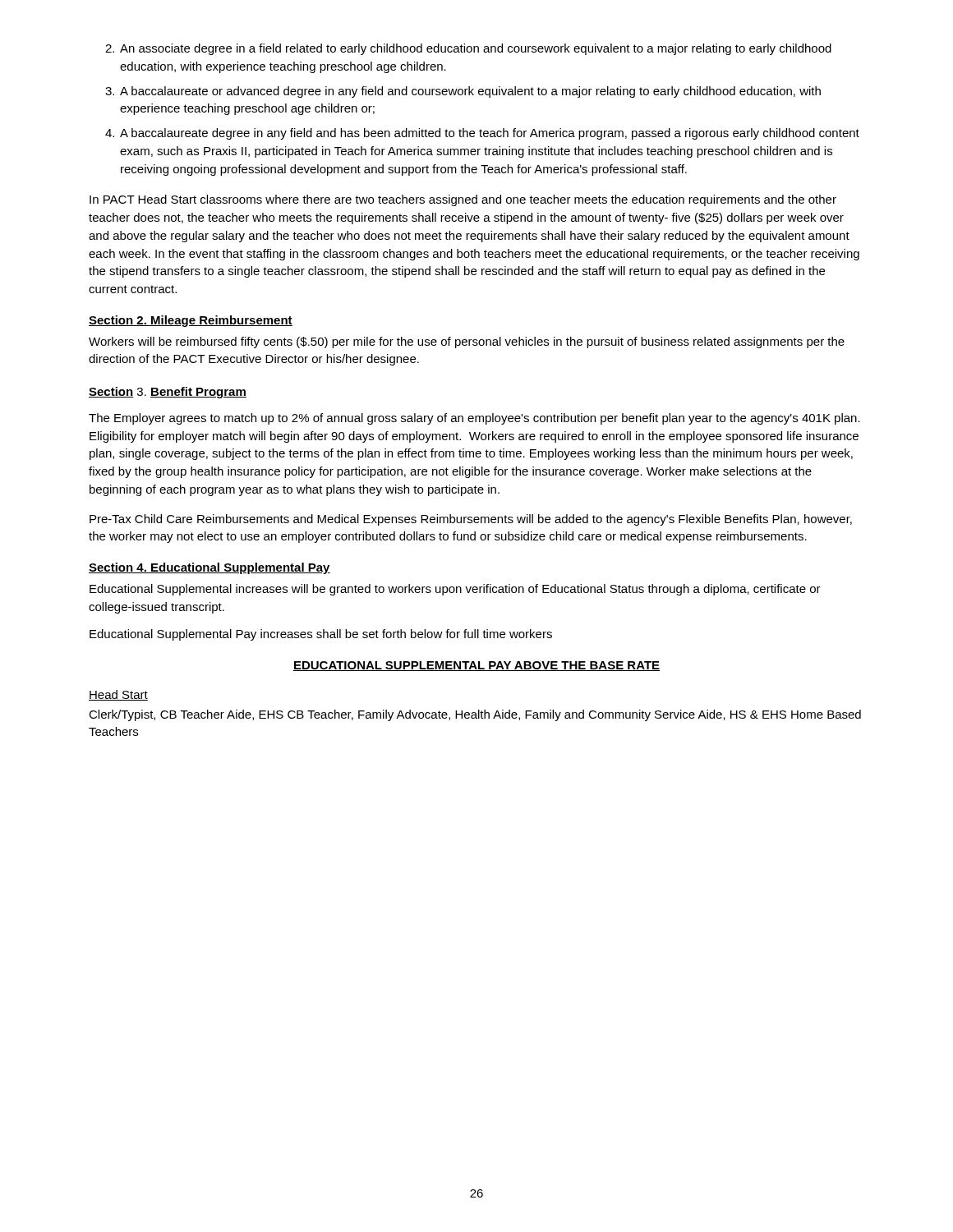The height and width of the screenshot is (1232, 953).
Task: Select the element starting "4. A baccalaureate degree"
Action: point(476,151)
